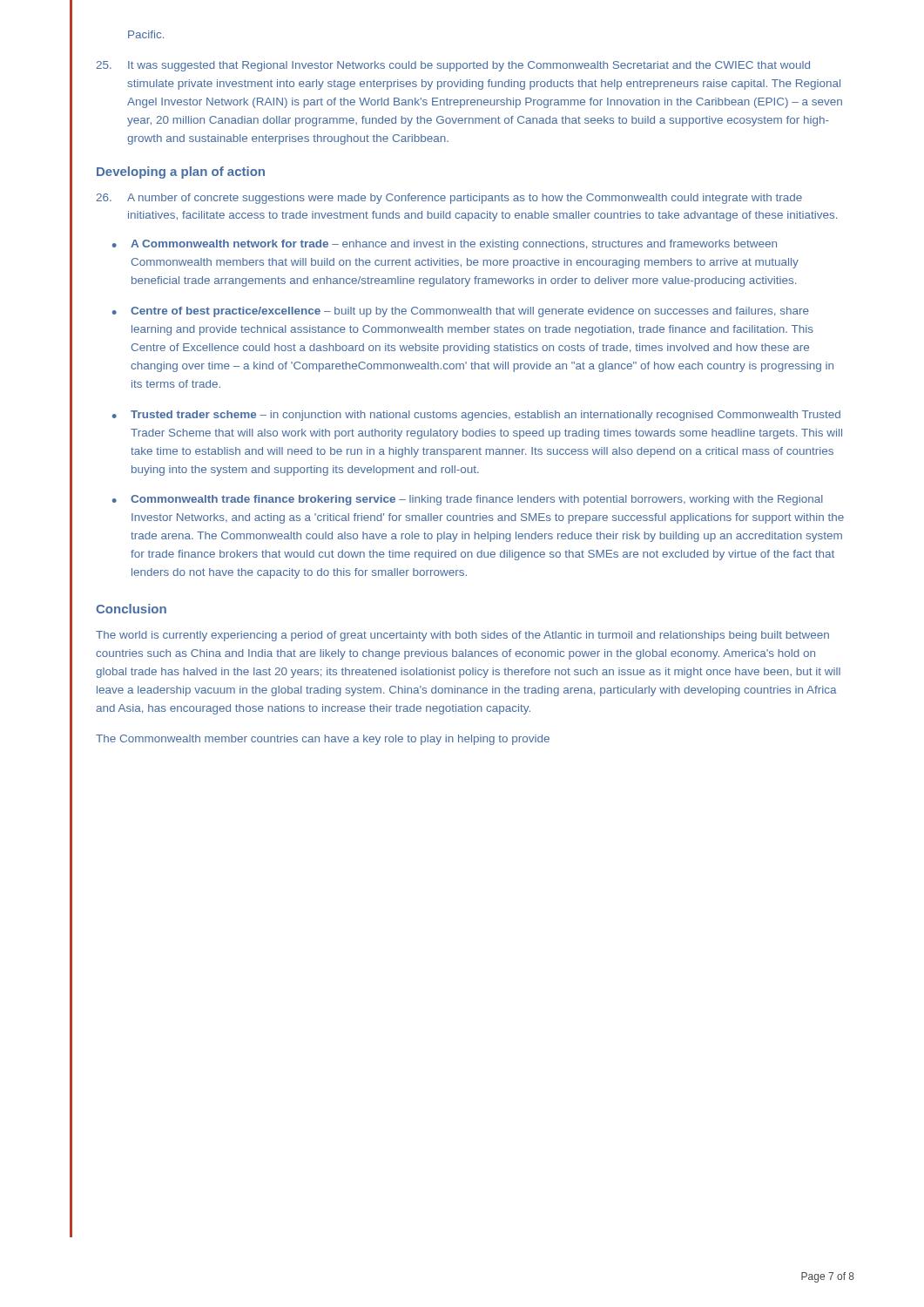Where is the passage that starts "26. A number"?

point(470,207)
